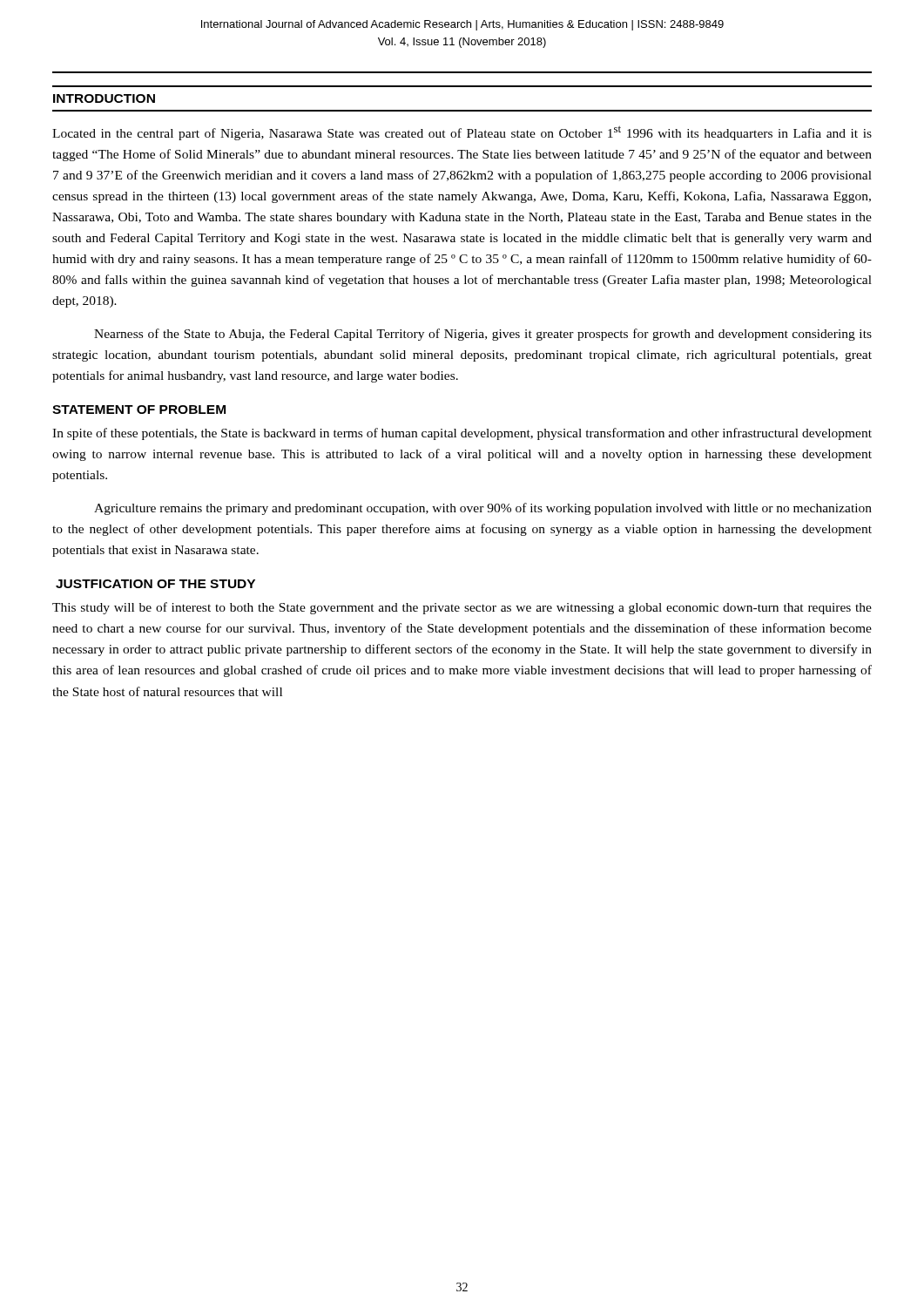Locate the passage starting "Agriculture remains the"
The image size is (924, 1307).
click(462, 529)
